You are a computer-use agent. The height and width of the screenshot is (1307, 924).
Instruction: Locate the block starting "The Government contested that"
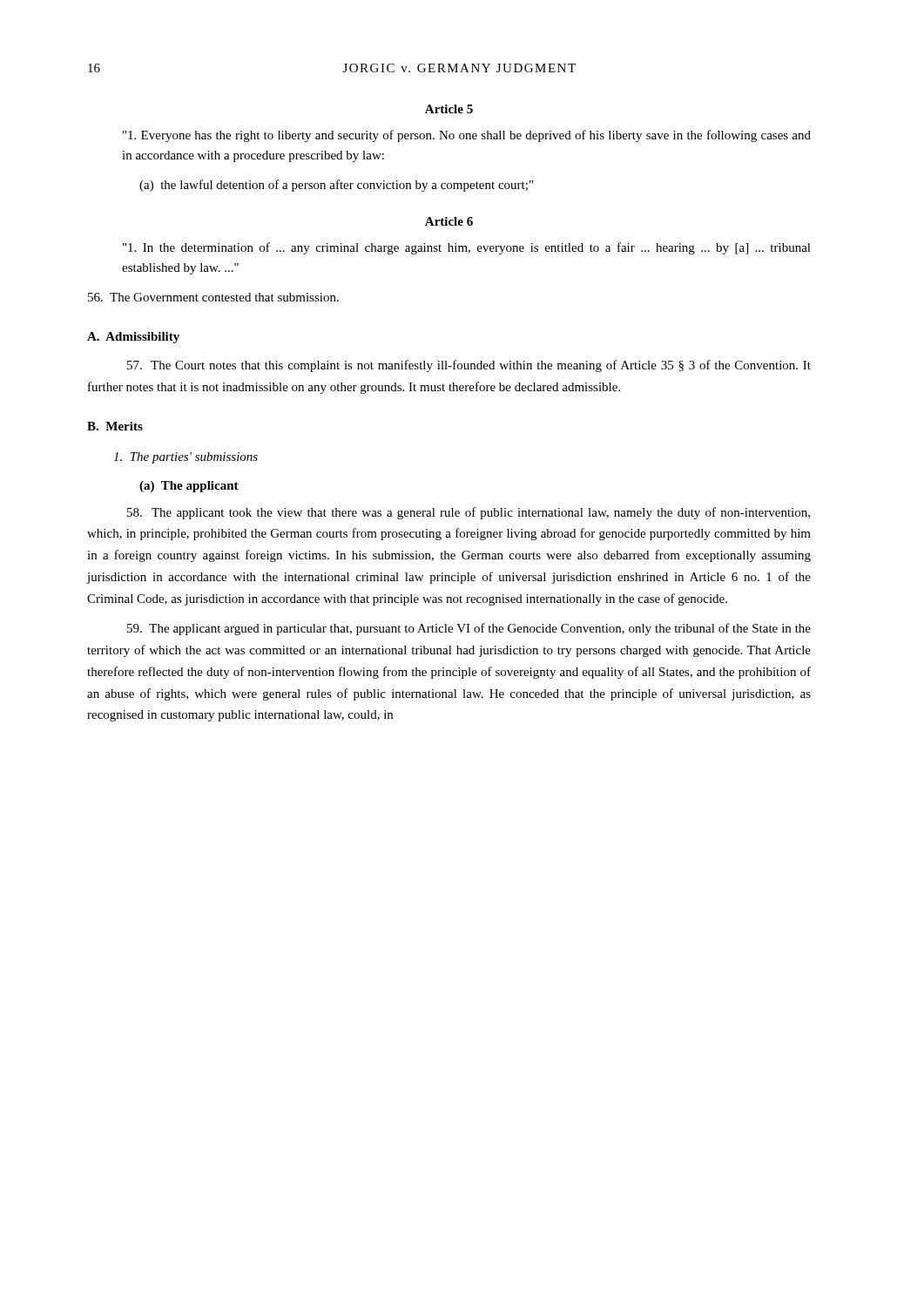213,297
